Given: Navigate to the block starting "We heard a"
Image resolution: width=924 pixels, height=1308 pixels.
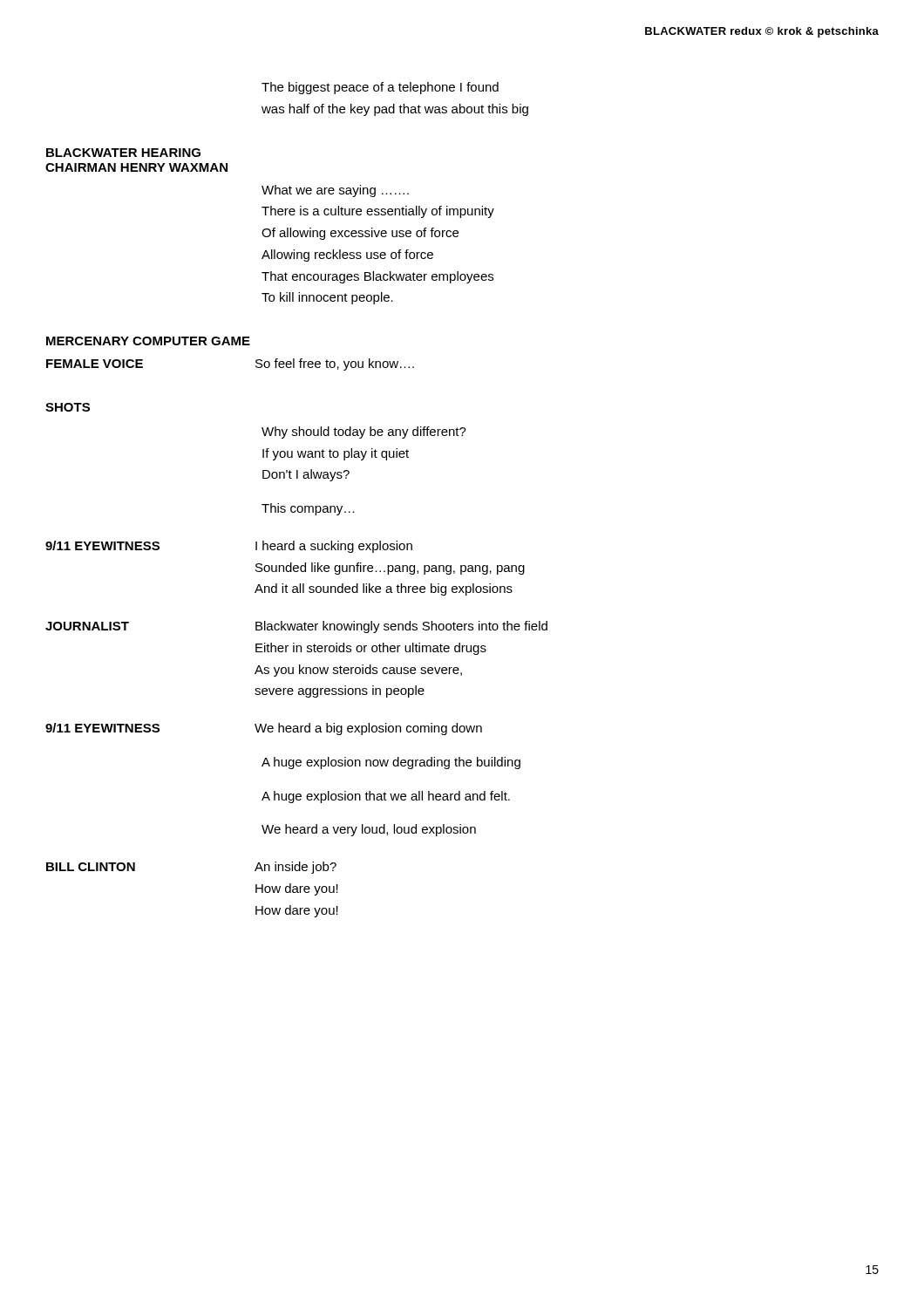Looking at the screenshot, I should click(x=369, y=829).
